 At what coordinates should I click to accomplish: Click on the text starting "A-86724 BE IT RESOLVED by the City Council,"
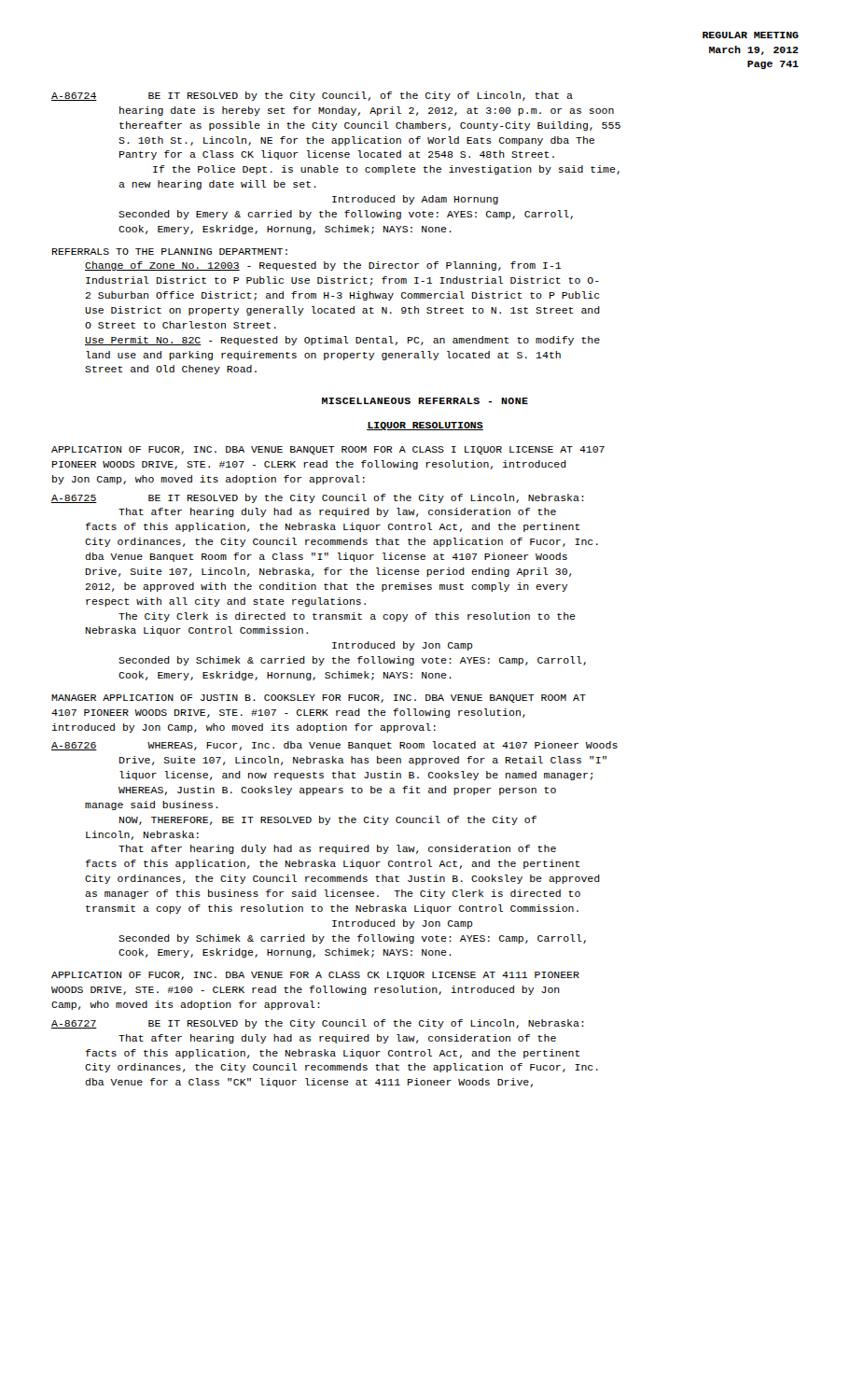pyautogui.click(x=425, y=162)
